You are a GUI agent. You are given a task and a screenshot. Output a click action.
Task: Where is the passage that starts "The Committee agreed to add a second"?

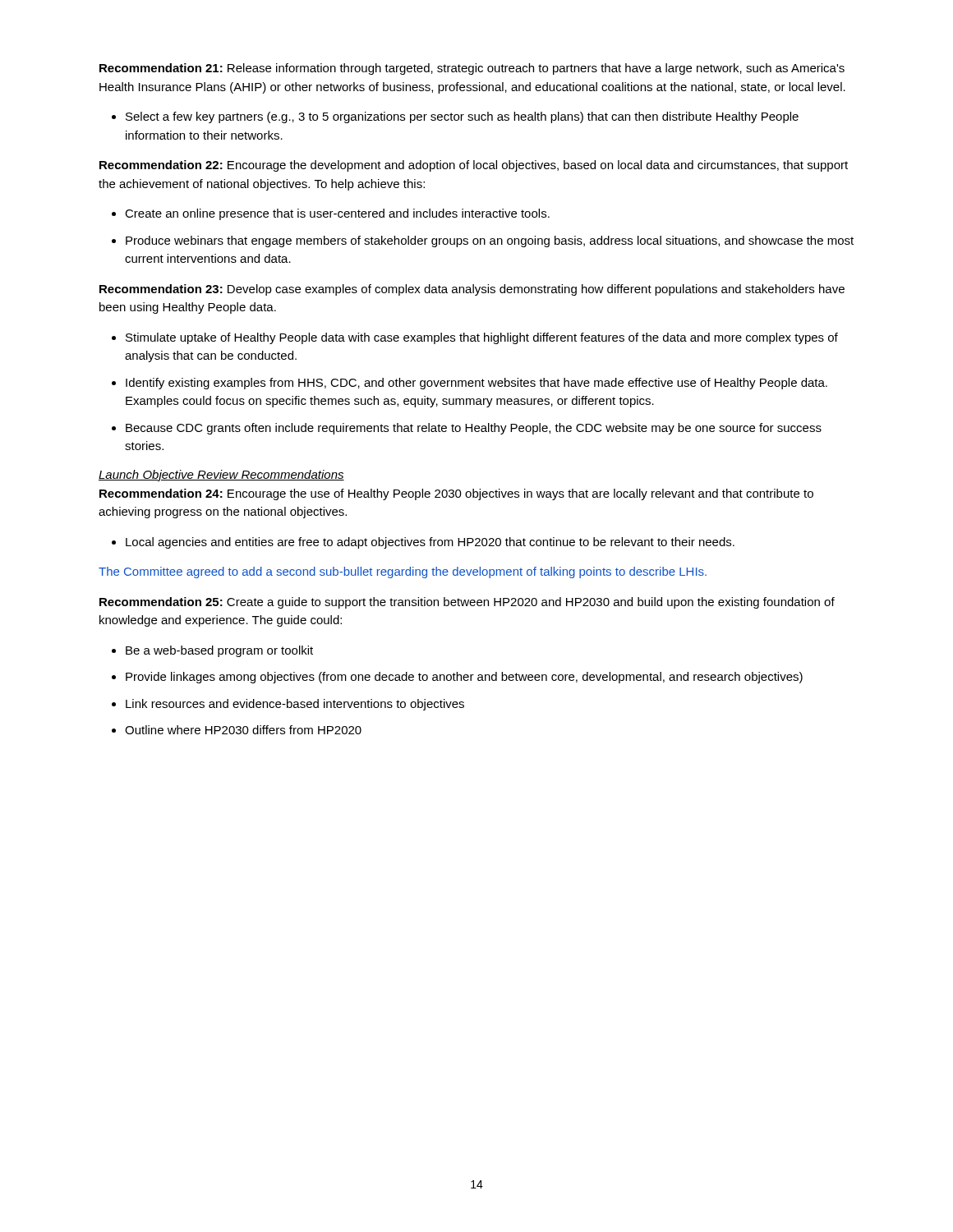(x=403, y=571)
